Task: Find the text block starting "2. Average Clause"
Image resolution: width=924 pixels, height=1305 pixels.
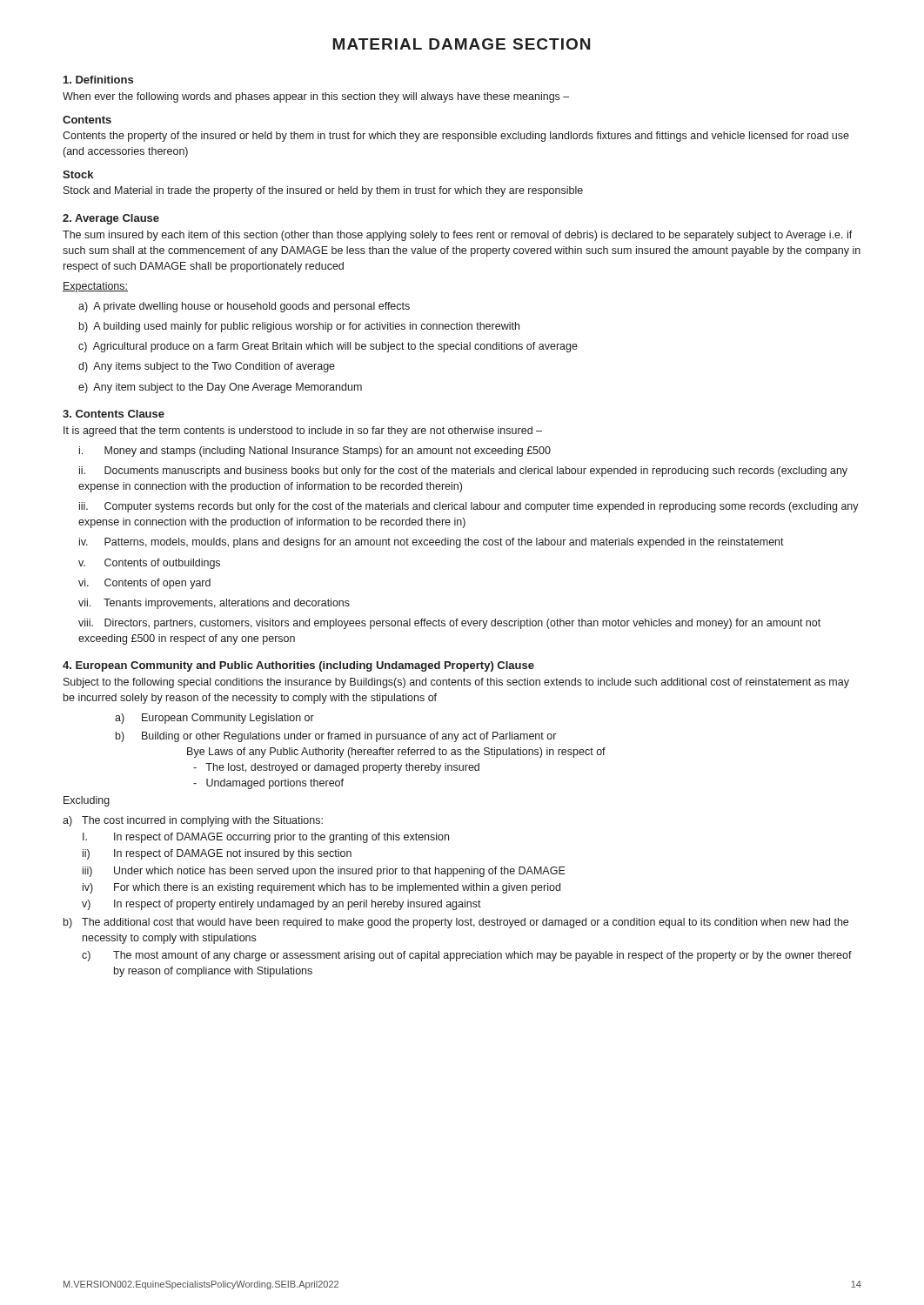Action: point(111,218)
